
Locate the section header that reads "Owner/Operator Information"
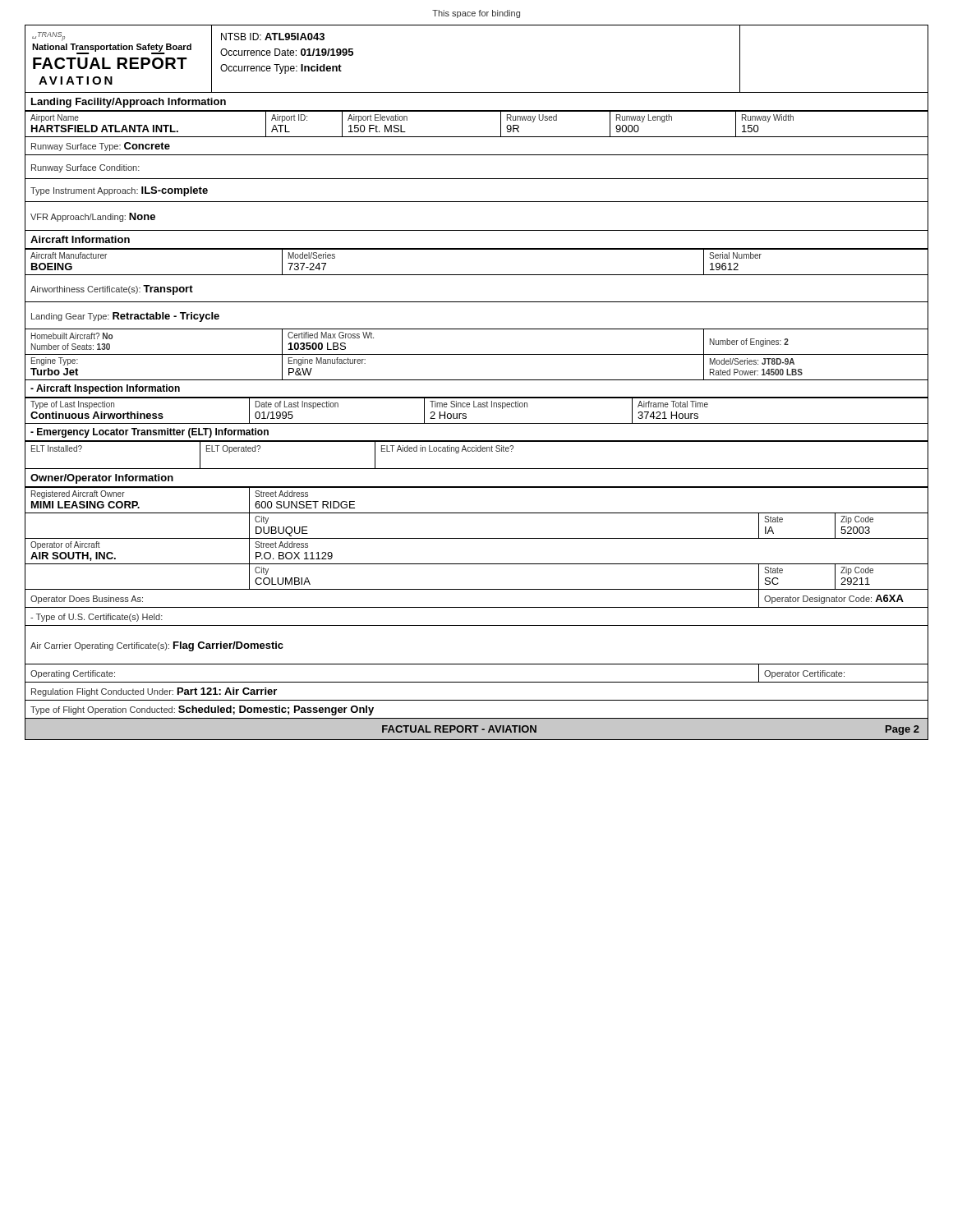102,478
